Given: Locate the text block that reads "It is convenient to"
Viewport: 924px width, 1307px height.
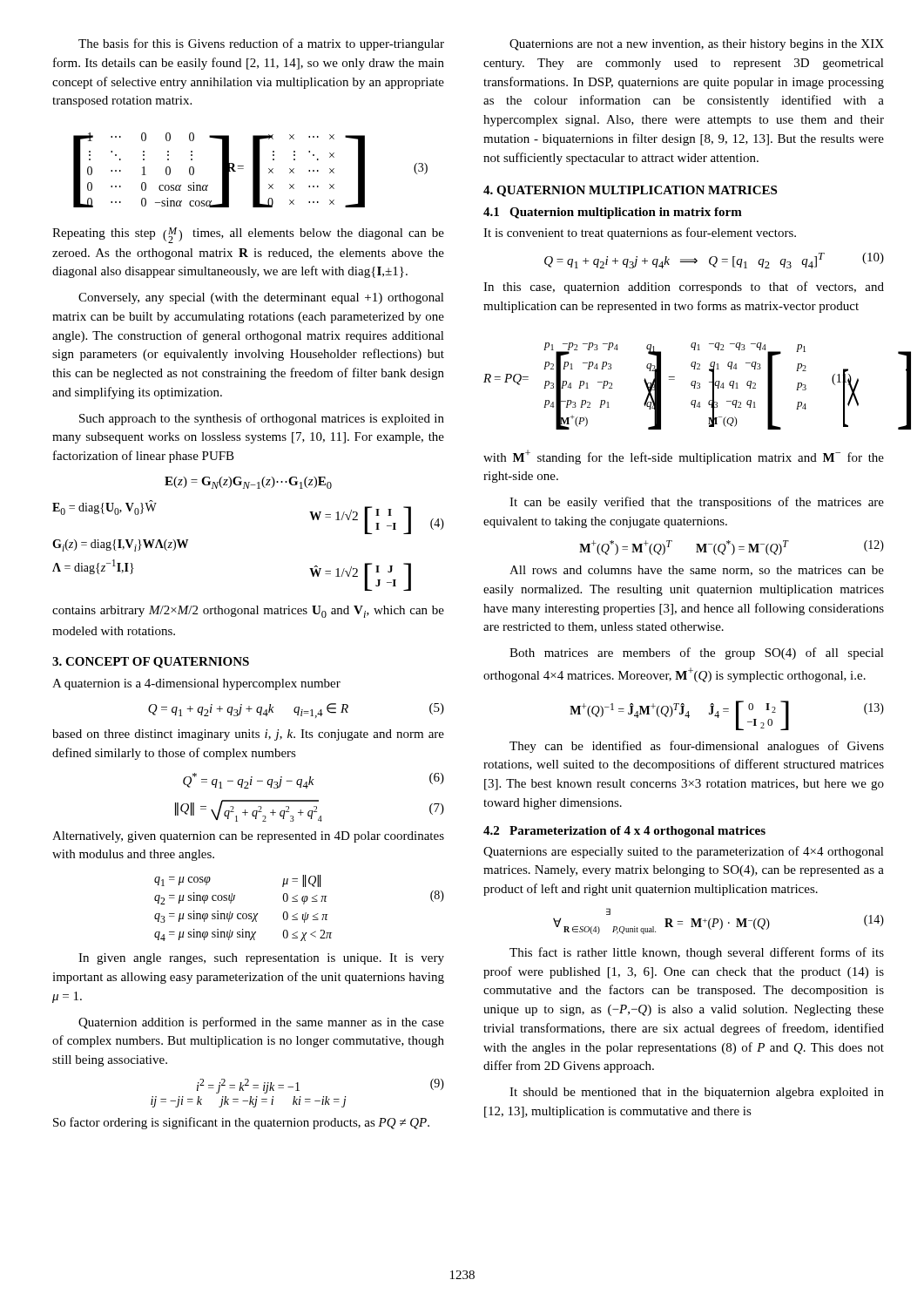Looking at the screenshot, I should tap(640, 233).
